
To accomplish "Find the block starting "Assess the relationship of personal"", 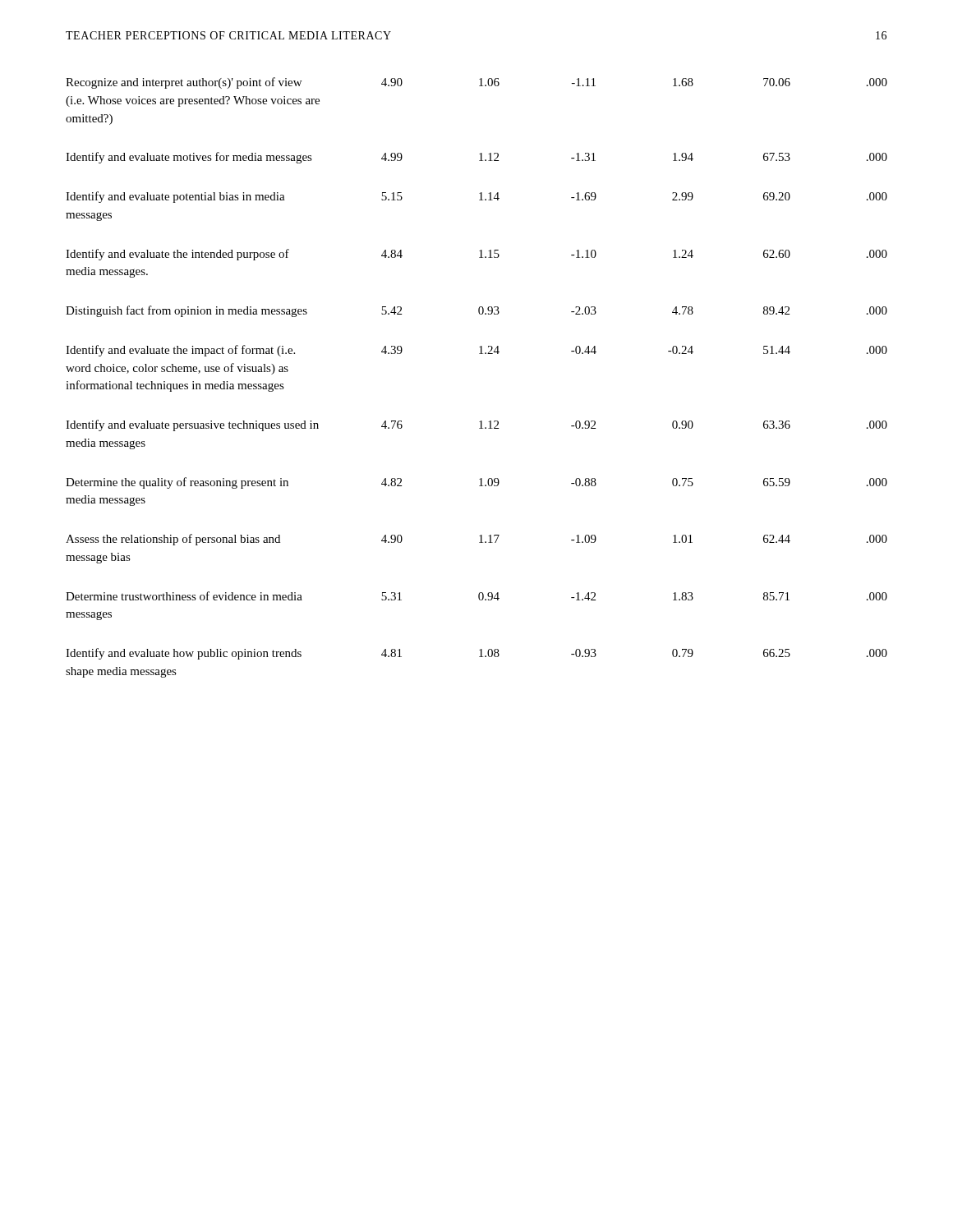I will [x=476, y=548].
